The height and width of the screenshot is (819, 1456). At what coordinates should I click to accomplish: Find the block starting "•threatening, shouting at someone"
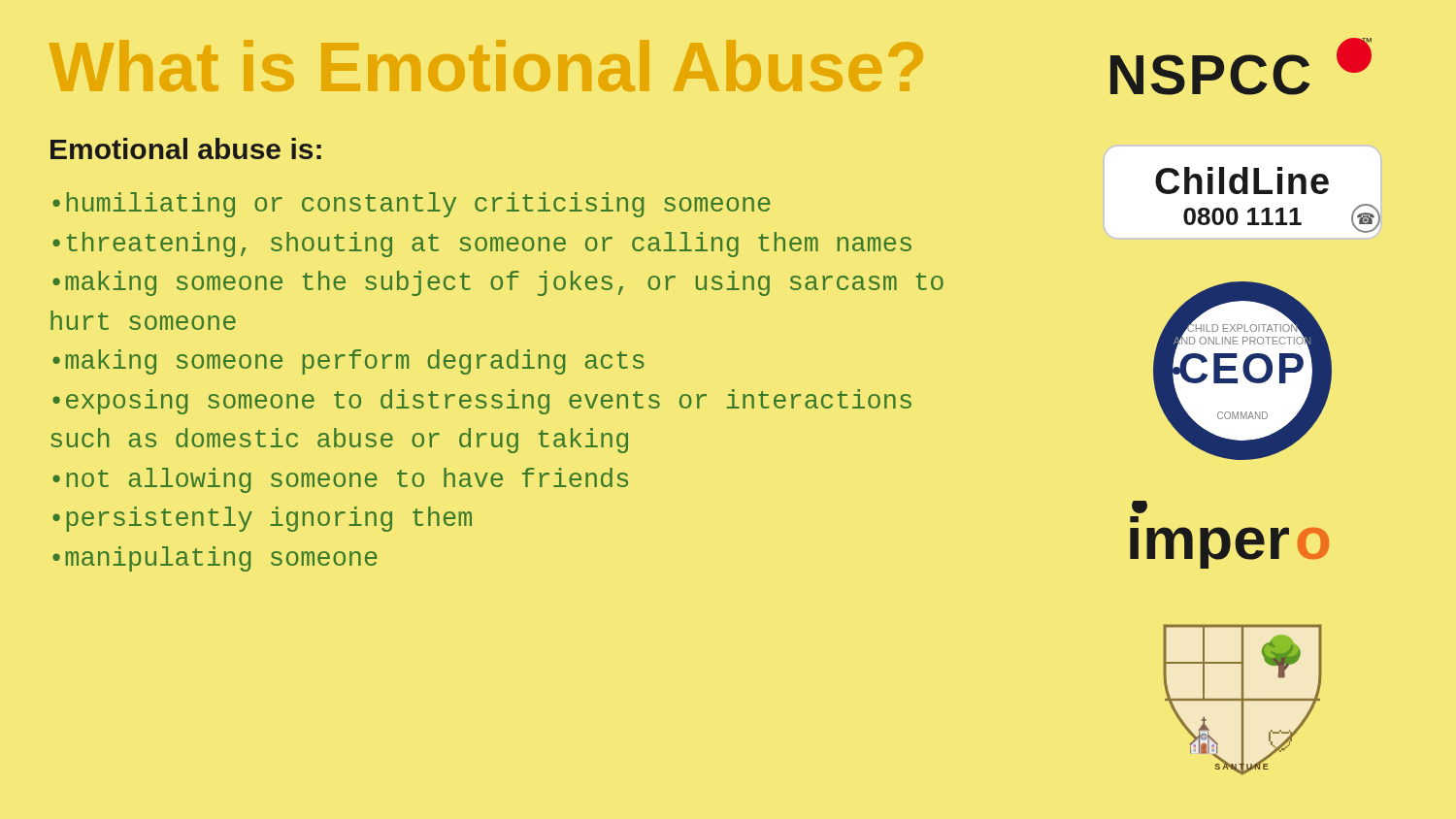[481, 244]
